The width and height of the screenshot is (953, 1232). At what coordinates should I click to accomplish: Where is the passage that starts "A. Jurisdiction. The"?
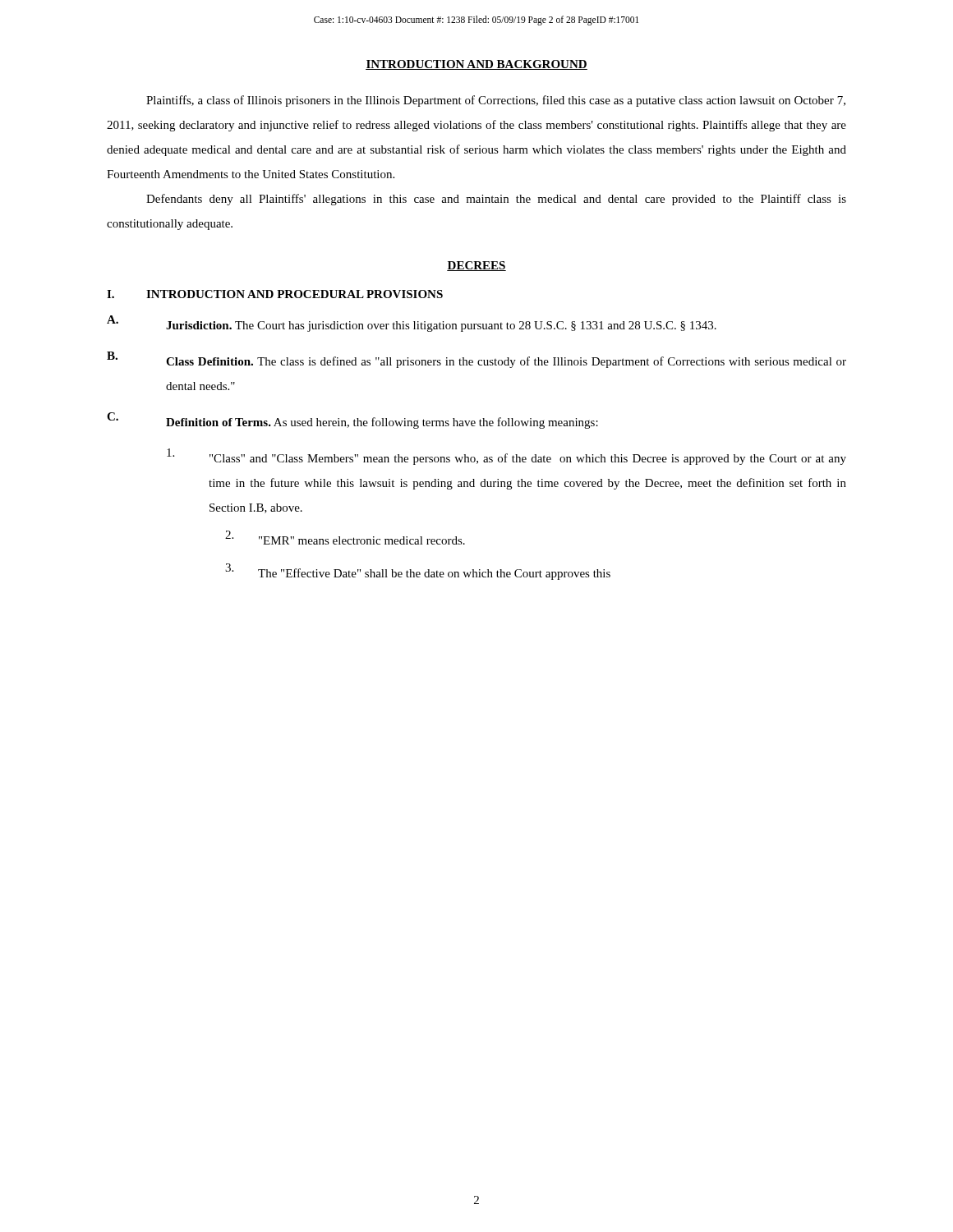pos(476,325)
